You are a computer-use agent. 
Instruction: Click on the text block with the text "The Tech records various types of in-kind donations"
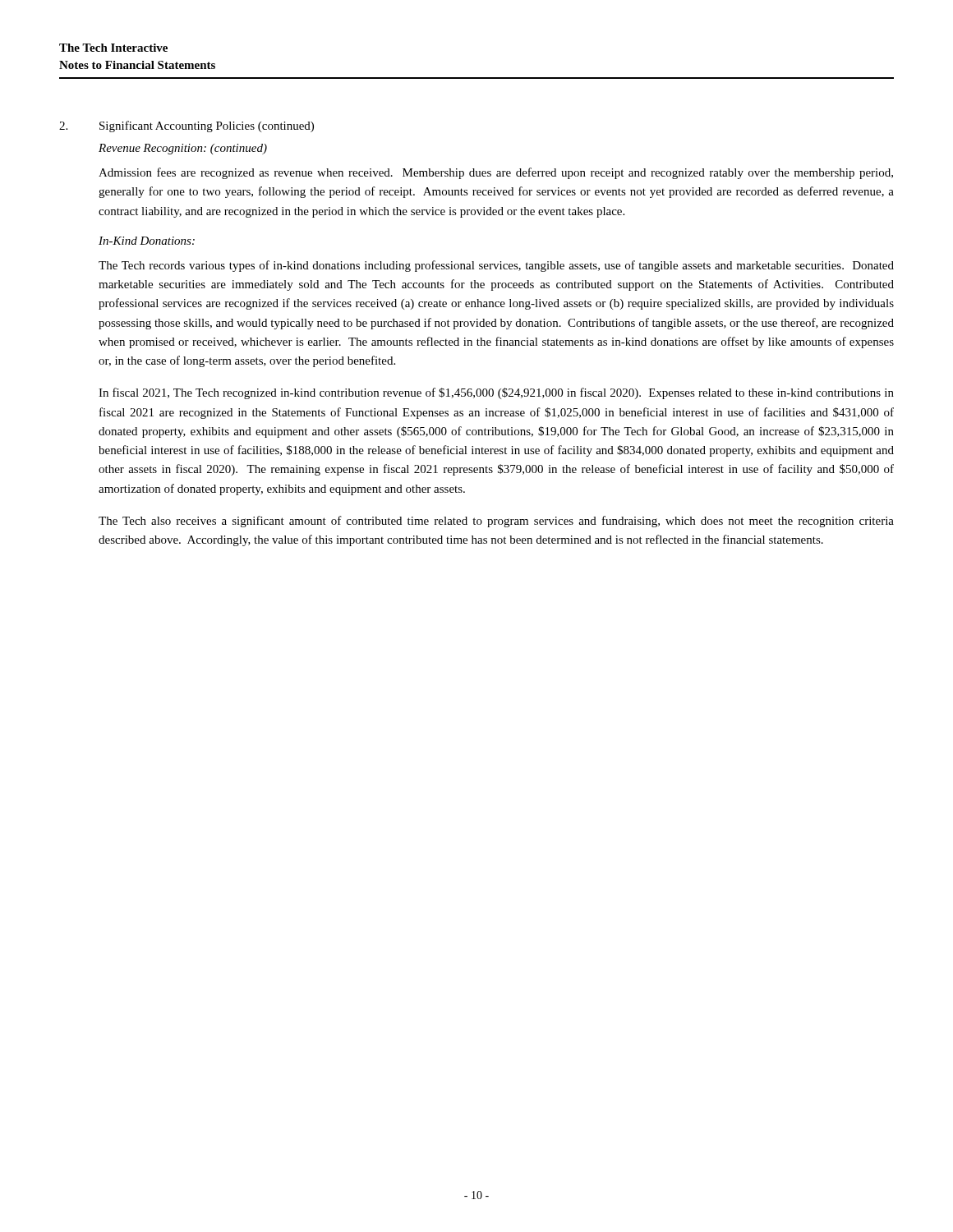[x=496, y=313]
